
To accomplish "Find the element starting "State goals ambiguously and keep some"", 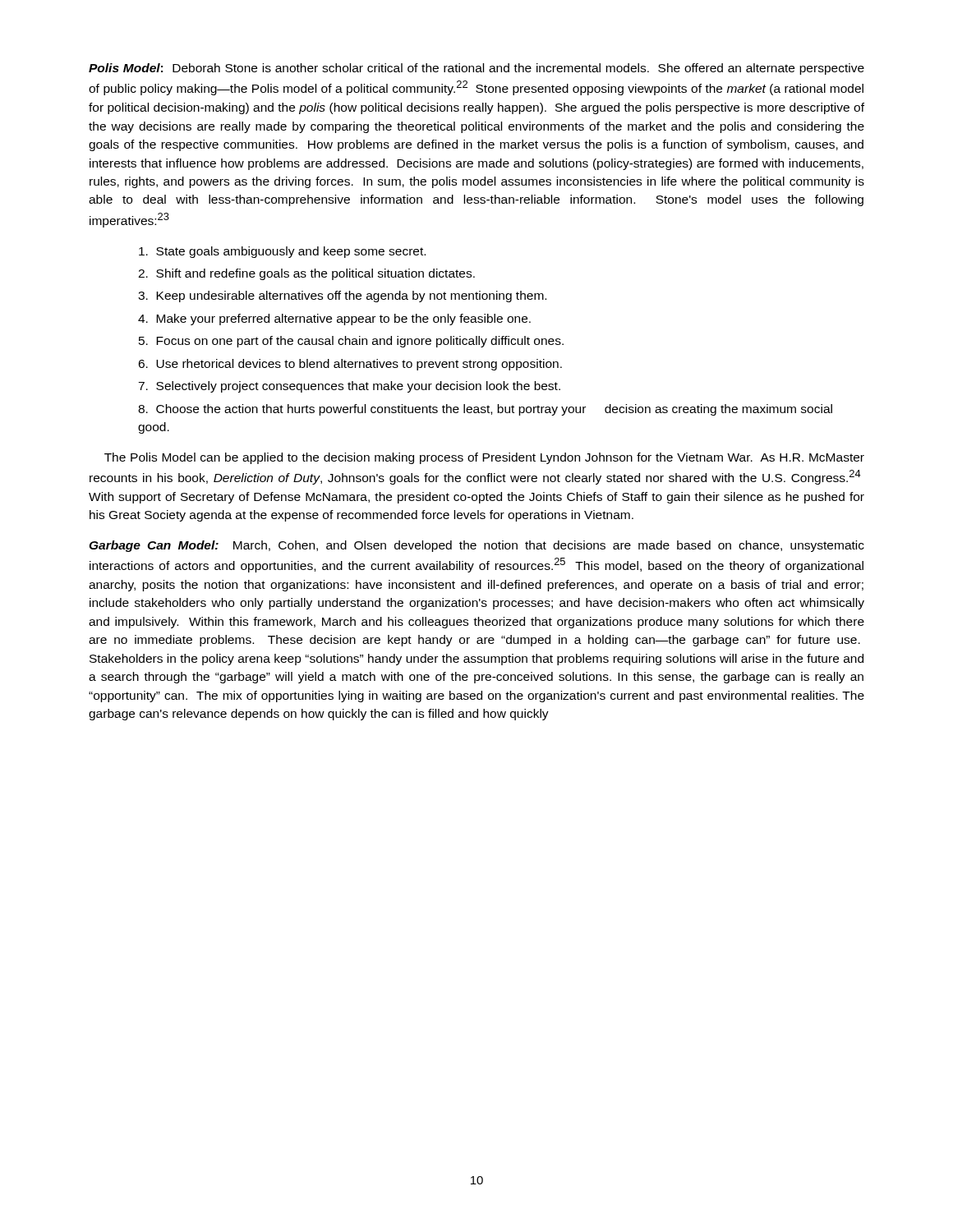I will click(x=282, y=251).
